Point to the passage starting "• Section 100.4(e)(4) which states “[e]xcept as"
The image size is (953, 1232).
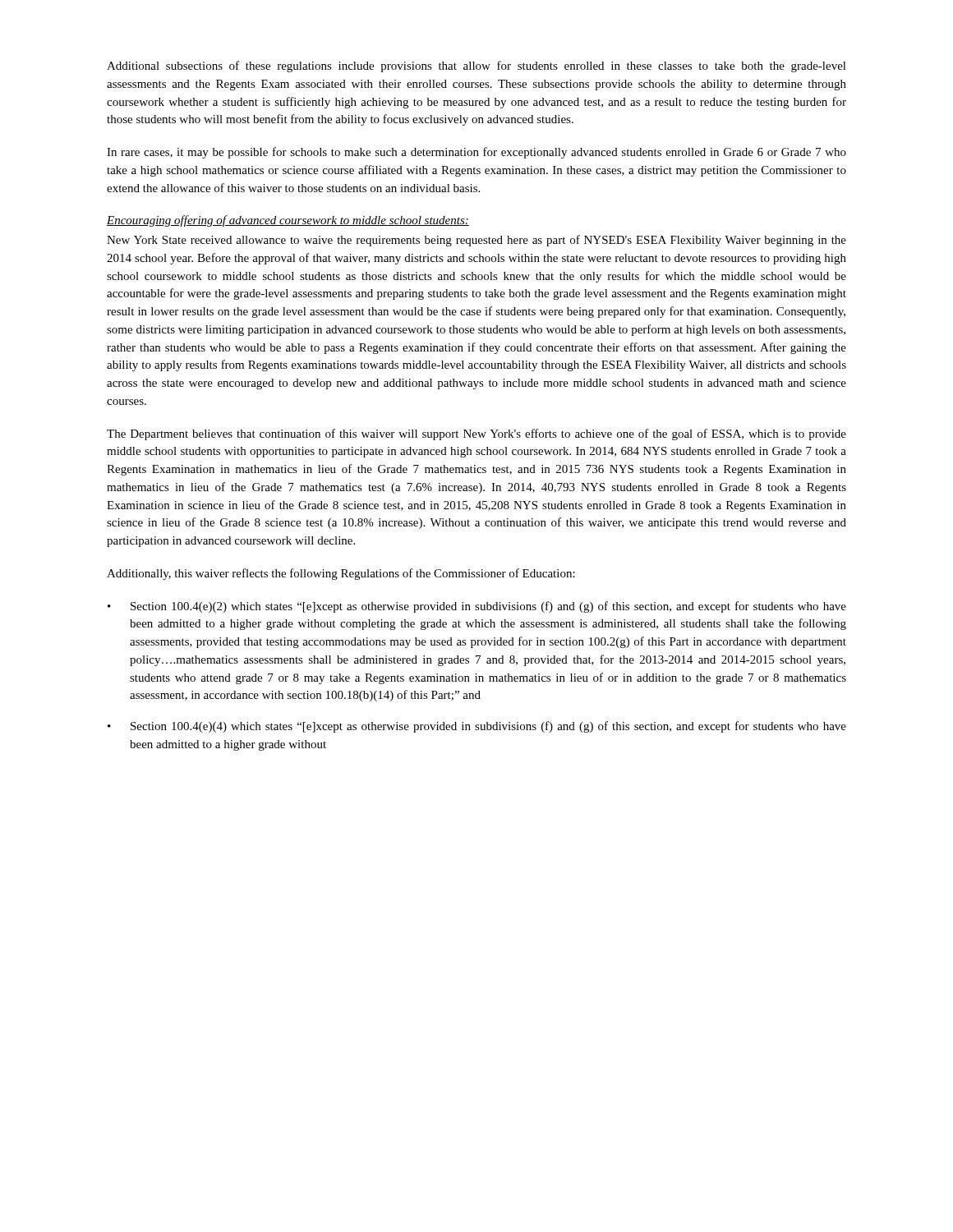click(x=476, y=736)
